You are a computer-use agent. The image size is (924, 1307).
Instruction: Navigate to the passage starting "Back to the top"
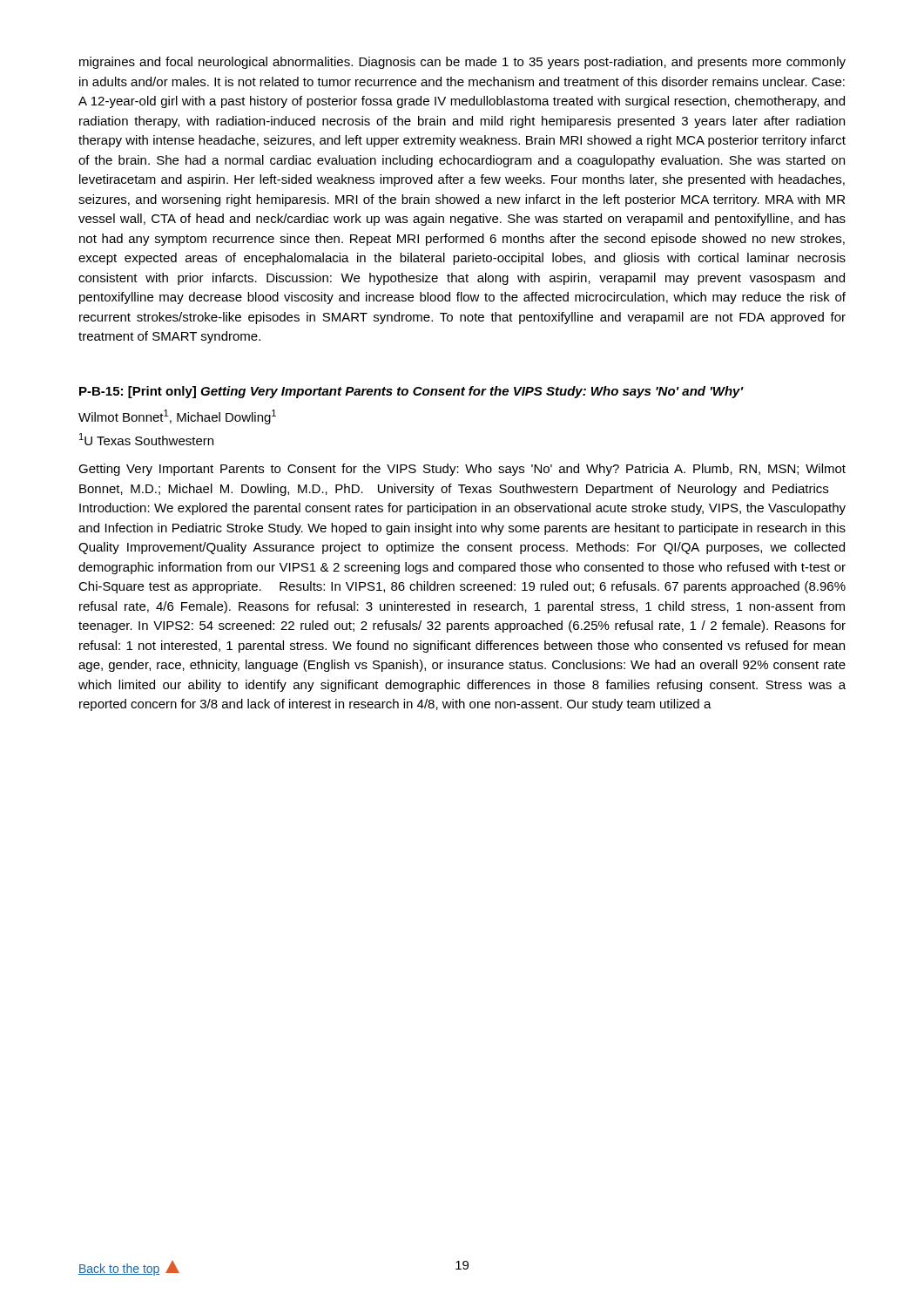point(119,1269)
